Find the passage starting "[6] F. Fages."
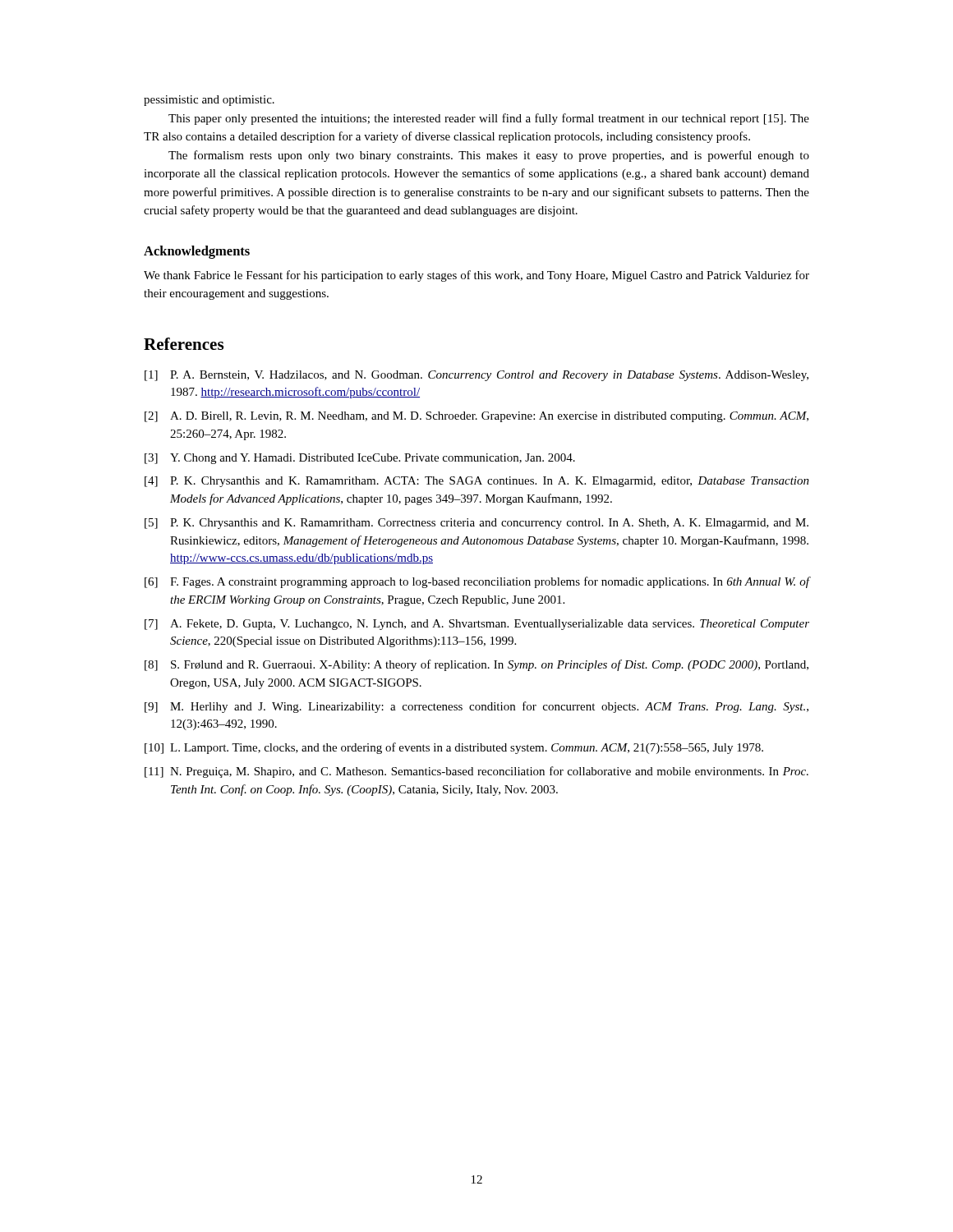The image size is (953, 1232). 476,591
